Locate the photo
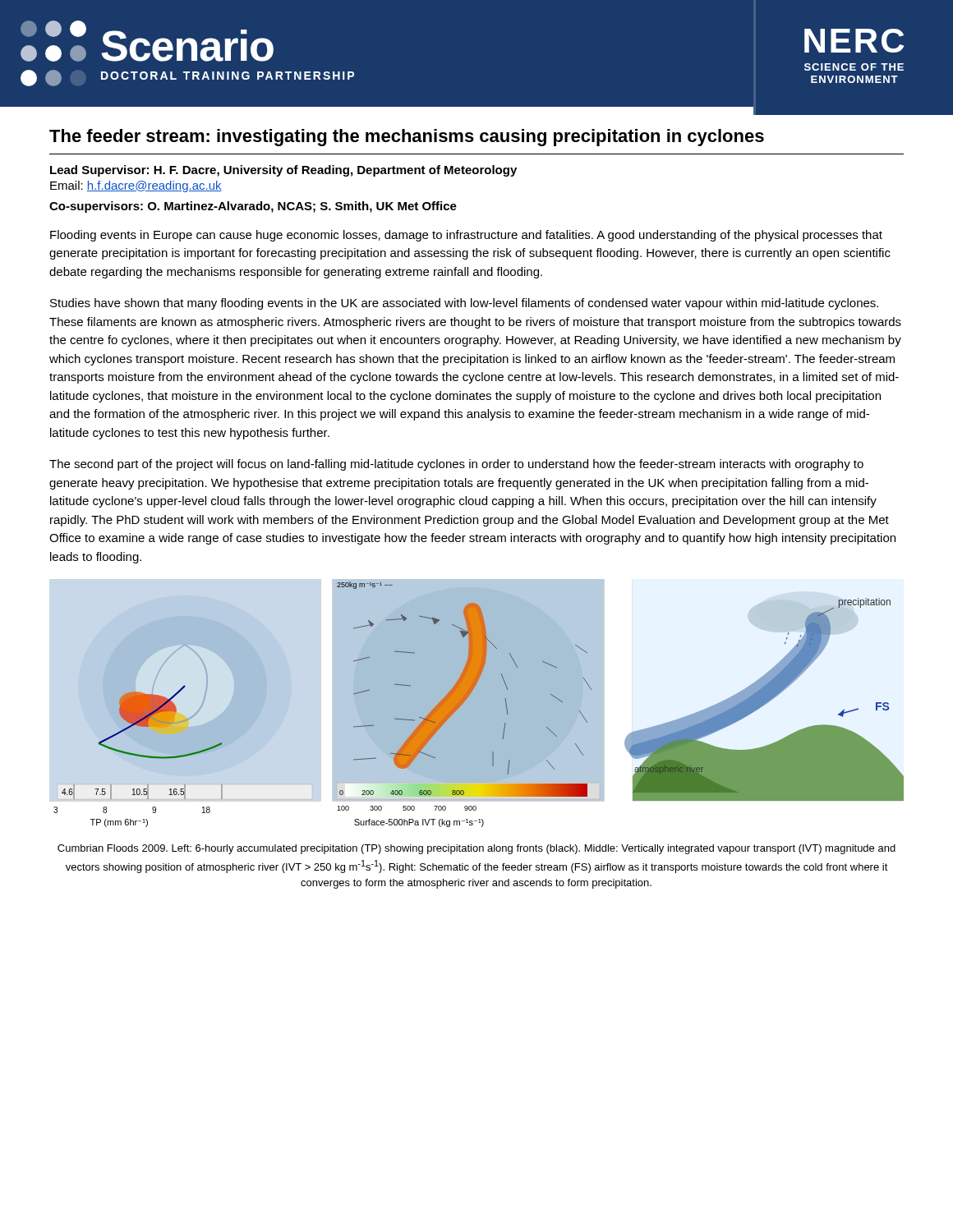The height and width of the screenshot is (1232, 953). (476, 706)
